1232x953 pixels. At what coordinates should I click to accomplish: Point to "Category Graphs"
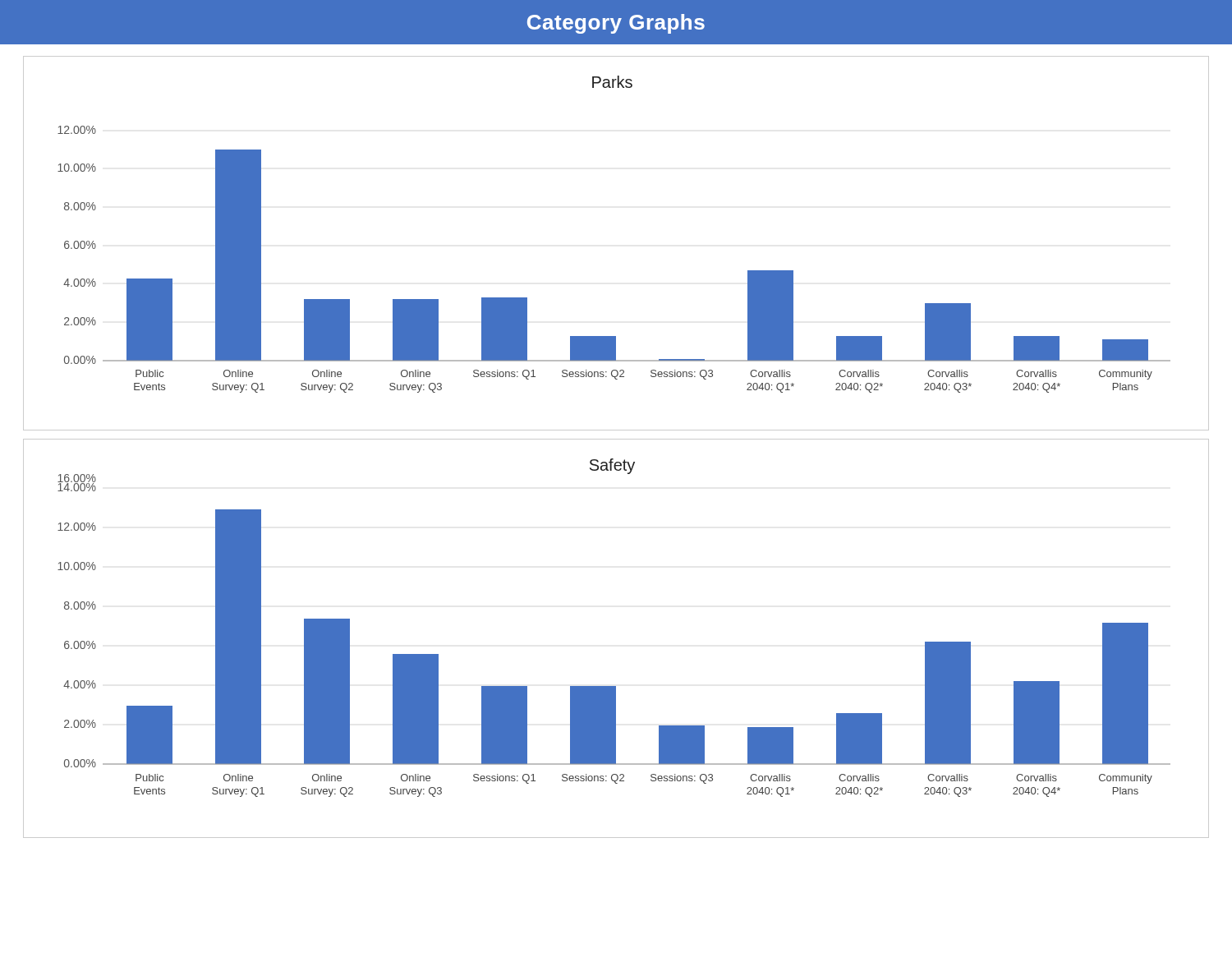[616, 22]
